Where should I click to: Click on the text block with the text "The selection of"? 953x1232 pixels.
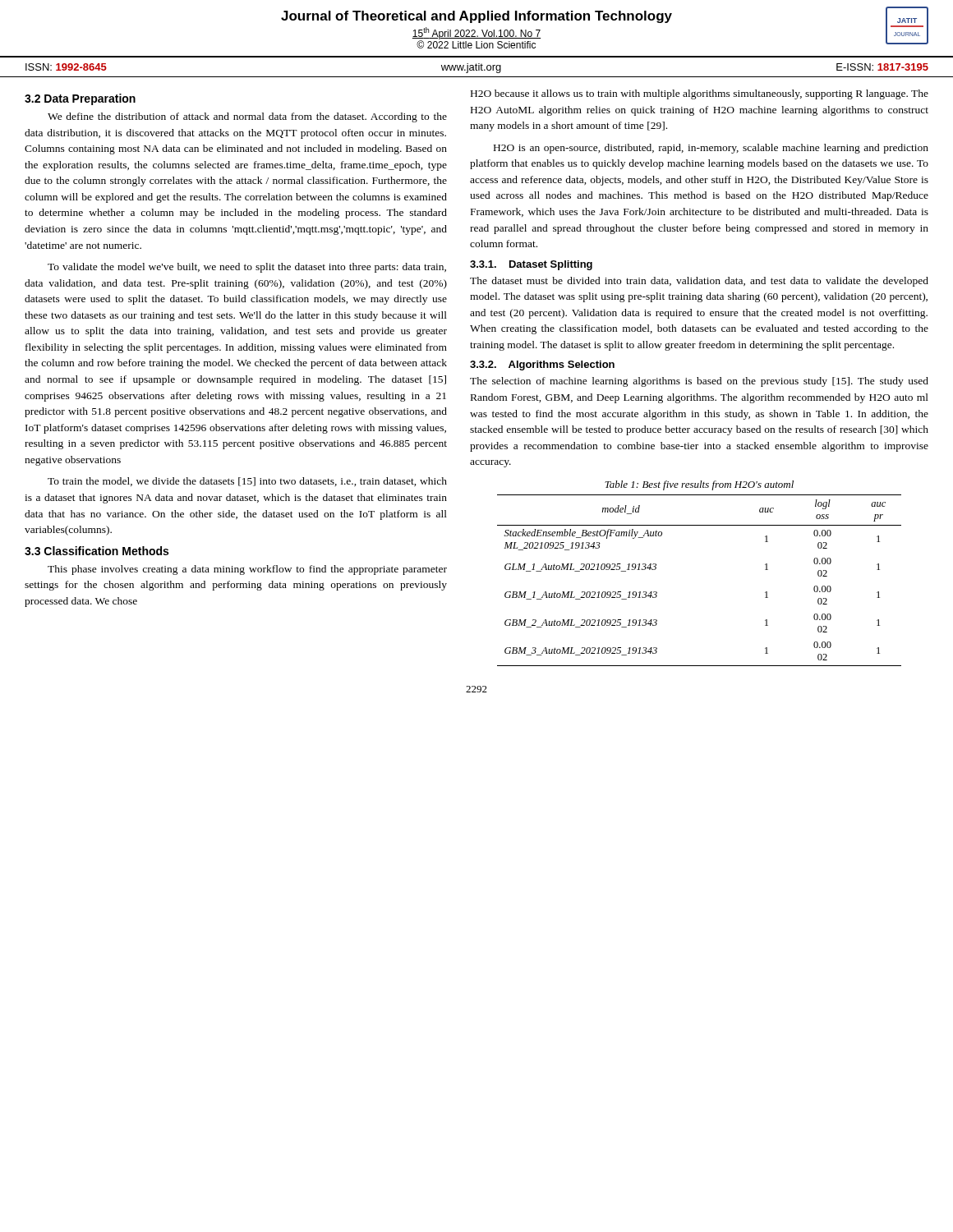point(699,421)
